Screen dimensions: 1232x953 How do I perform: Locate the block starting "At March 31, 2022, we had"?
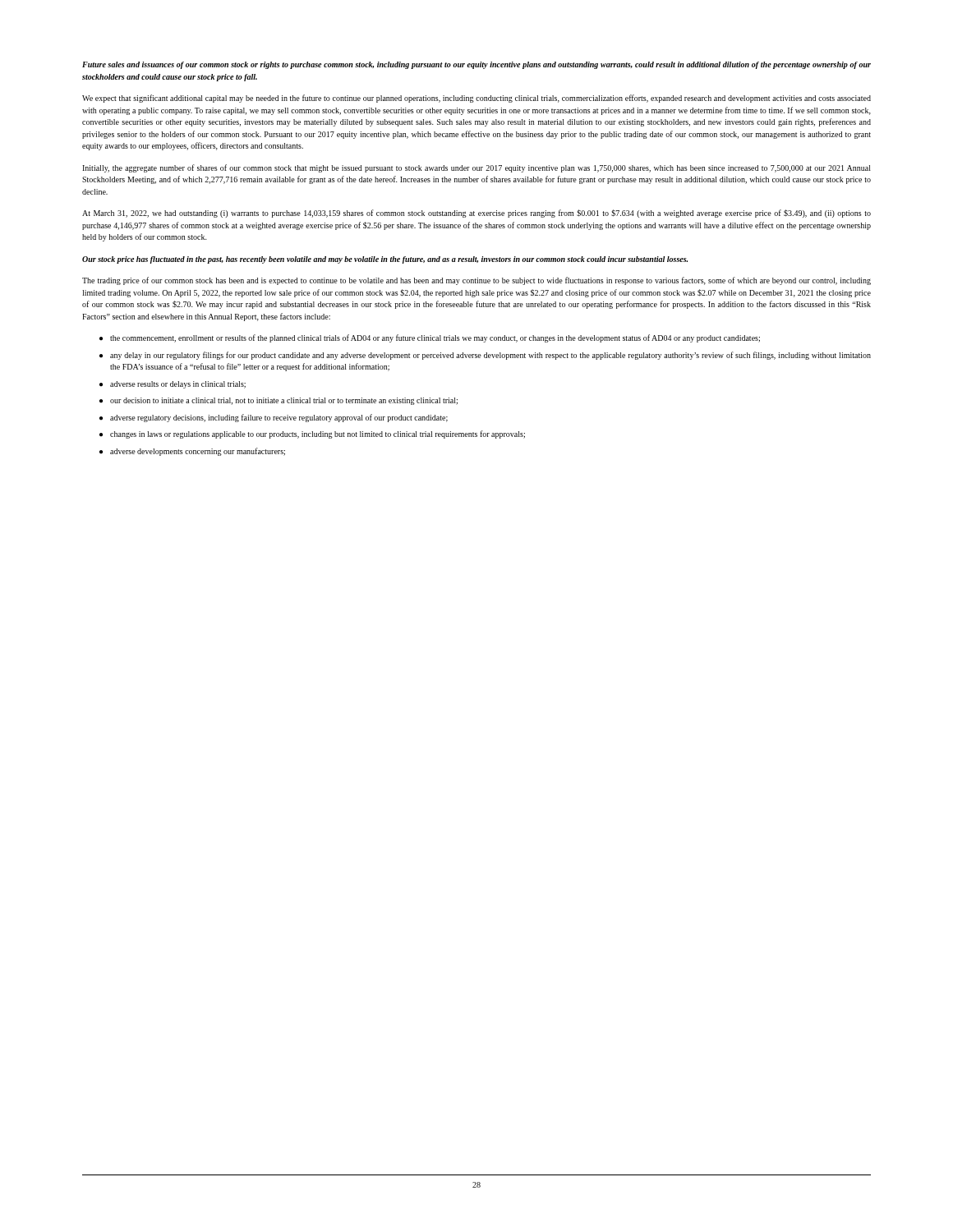(x=476, y=226)
